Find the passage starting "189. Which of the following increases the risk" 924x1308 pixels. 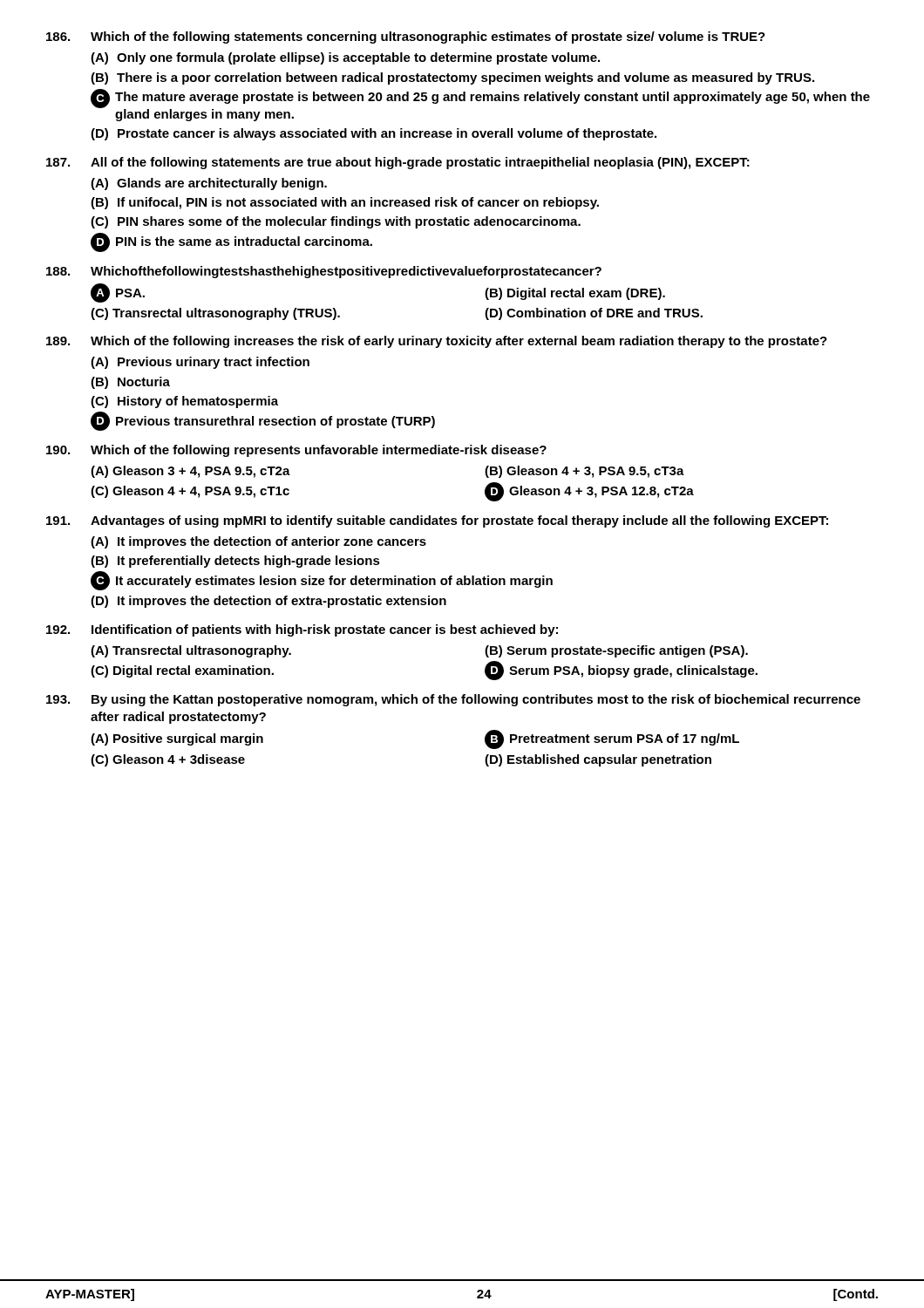(437, 342)
